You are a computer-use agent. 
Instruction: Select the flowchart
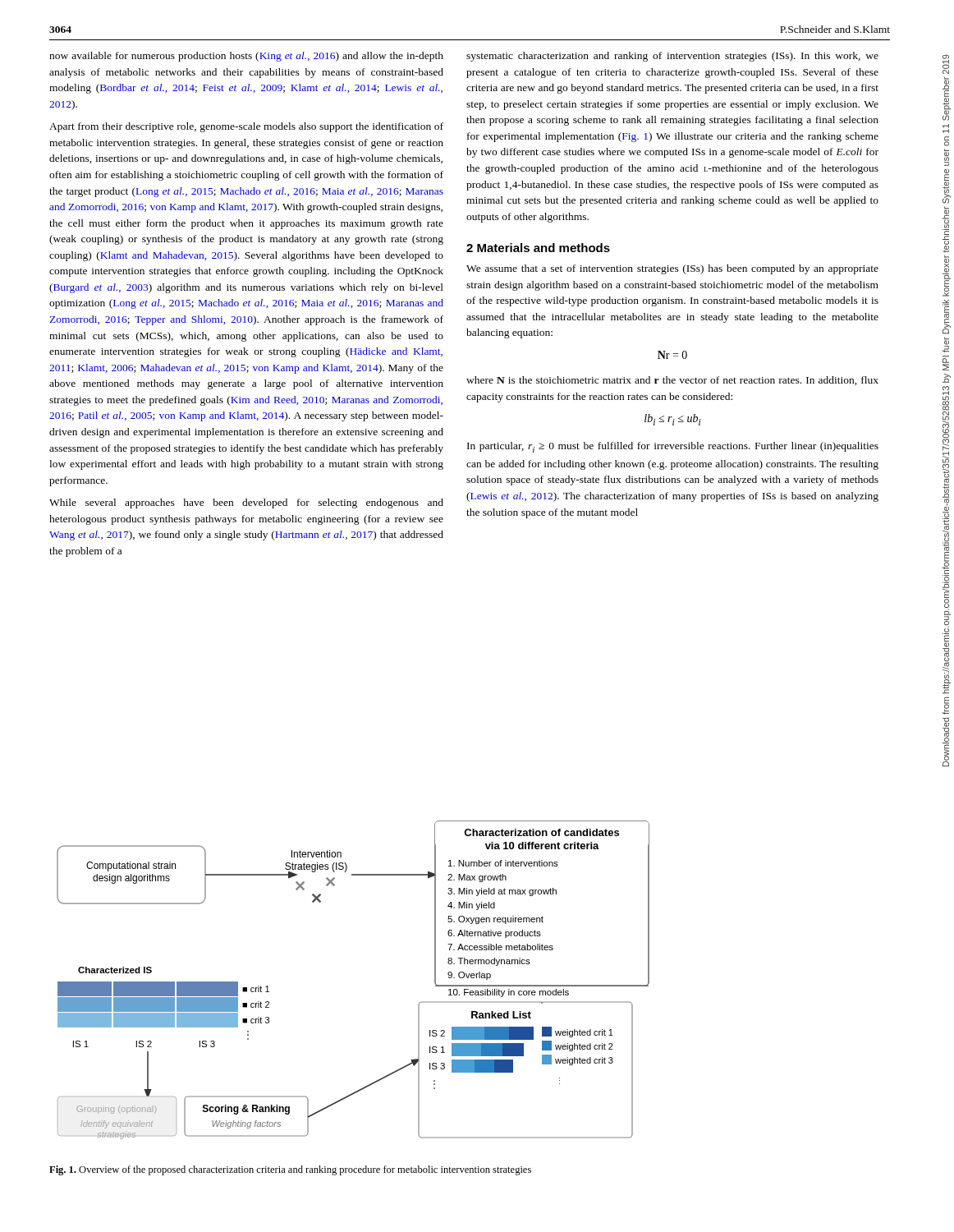coord(470,981)
